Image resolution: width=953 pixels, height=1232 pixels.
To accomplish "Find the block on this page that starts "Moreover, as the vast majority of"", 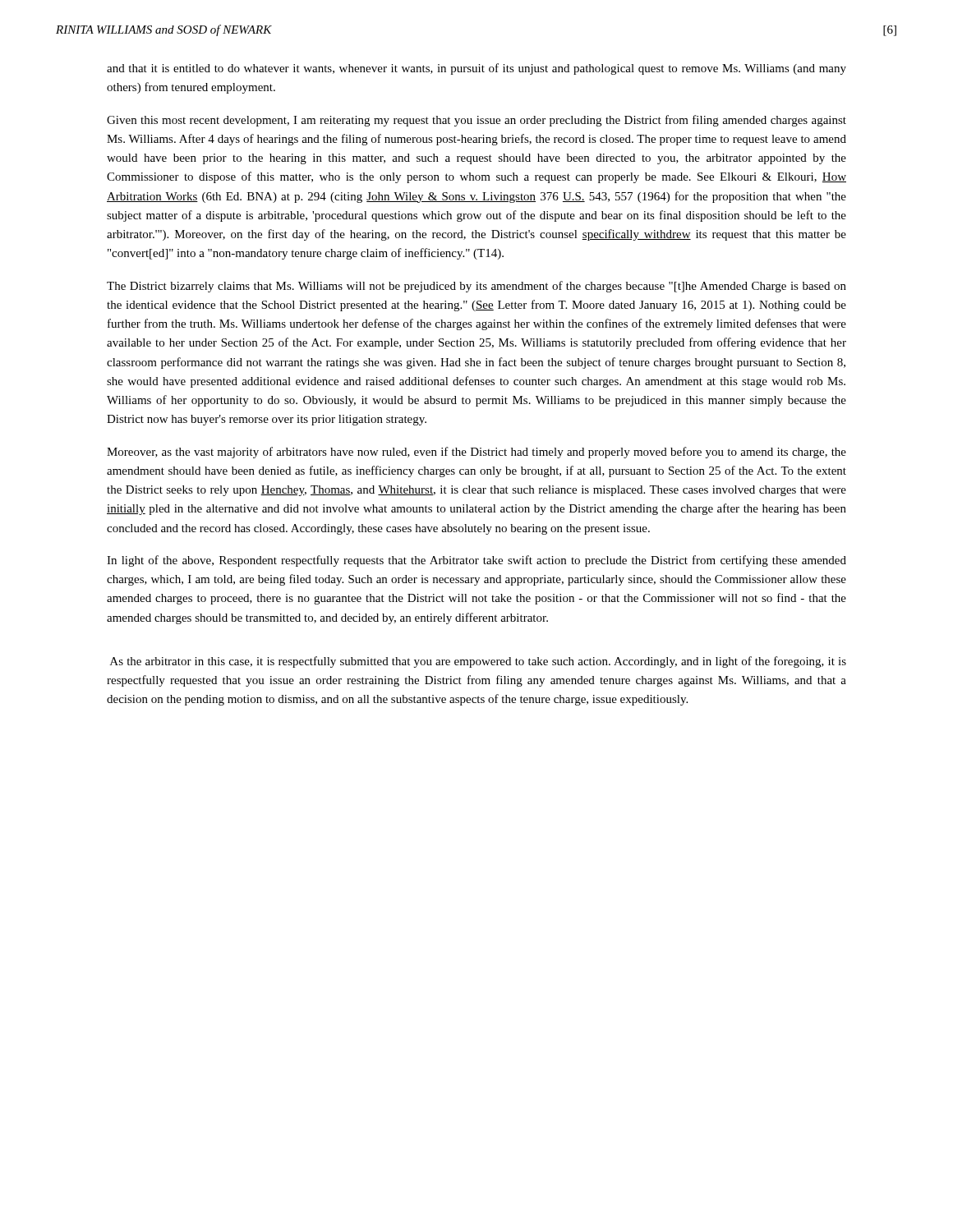I will pos(476,490).
